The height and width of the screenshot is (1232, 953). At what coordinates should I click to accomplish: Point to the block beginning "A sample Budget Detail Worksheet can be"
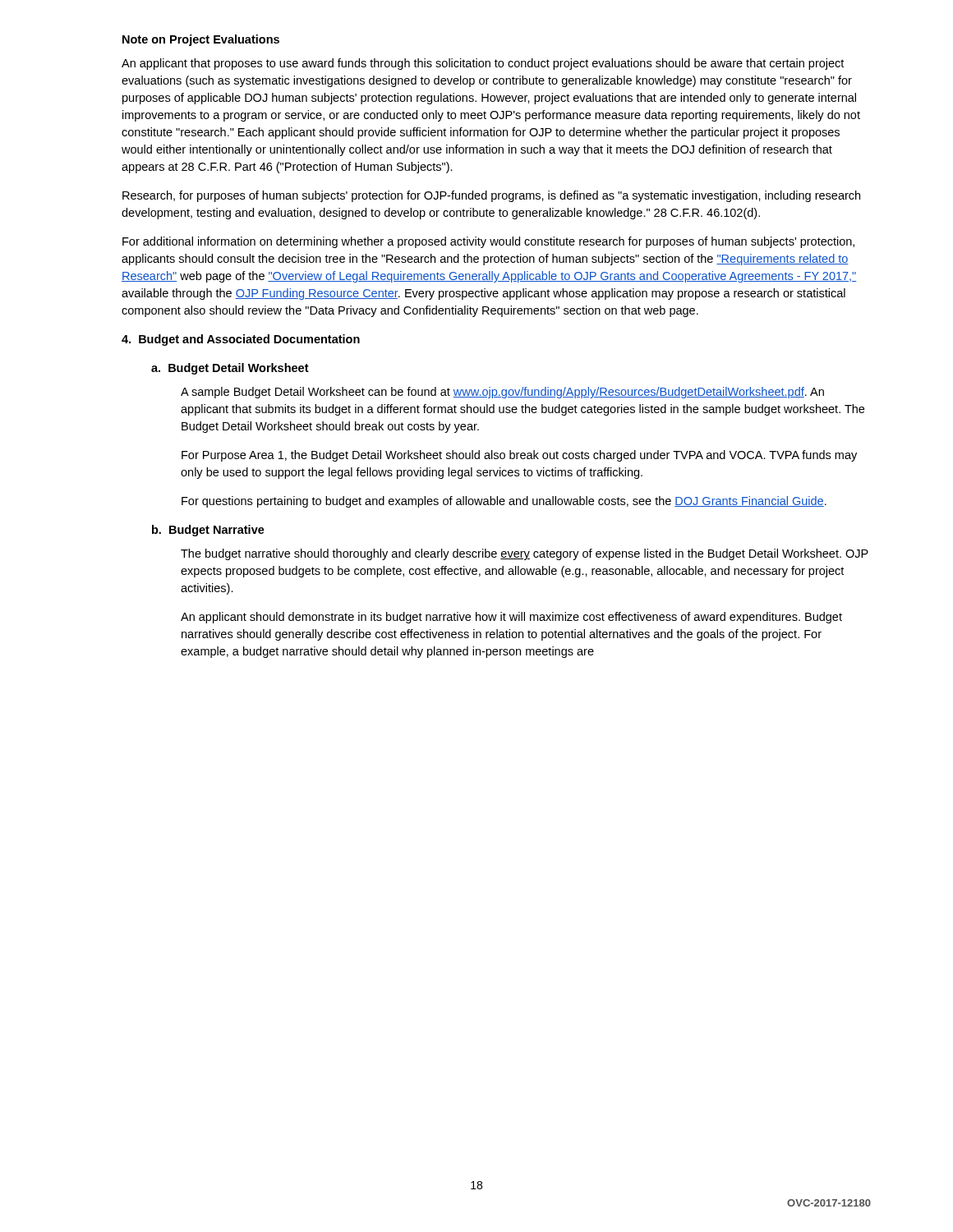523,409
